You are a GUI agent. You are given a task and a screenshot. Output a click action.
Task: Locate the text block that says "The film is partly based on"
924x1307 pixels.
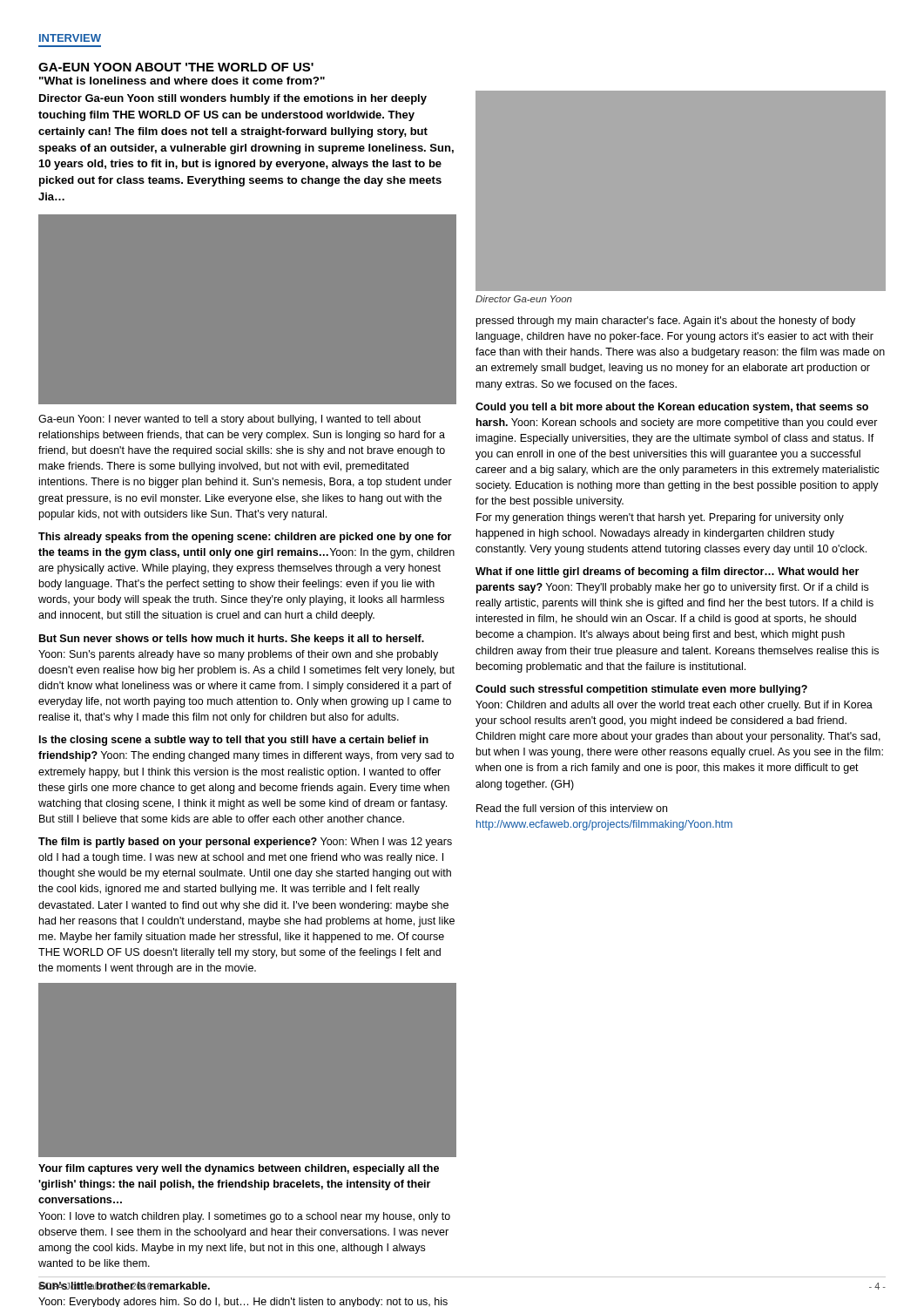tap(247, 905)
